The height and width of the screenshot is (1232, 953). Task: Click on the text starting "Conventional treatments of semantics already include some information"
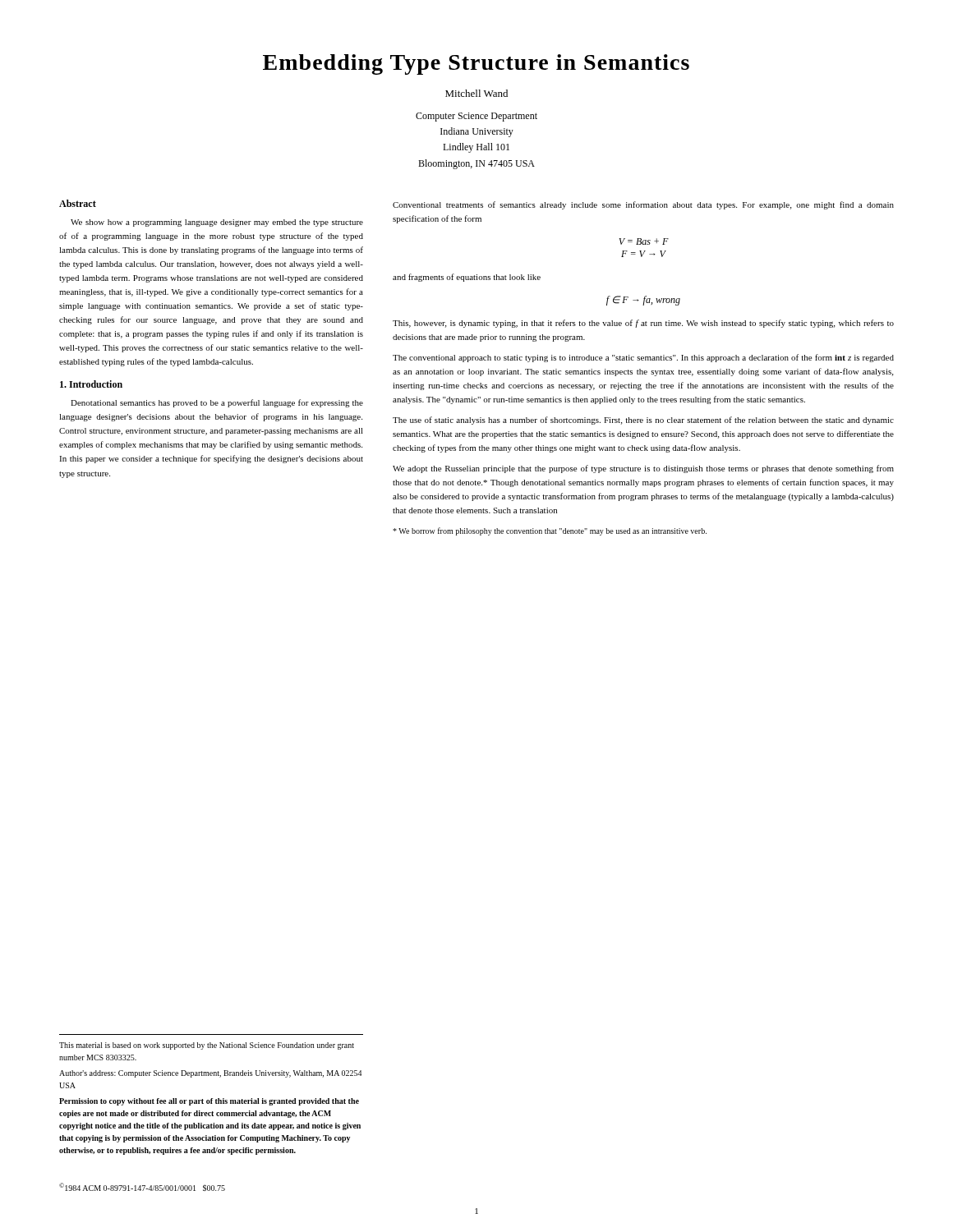[x=643, y=212]
